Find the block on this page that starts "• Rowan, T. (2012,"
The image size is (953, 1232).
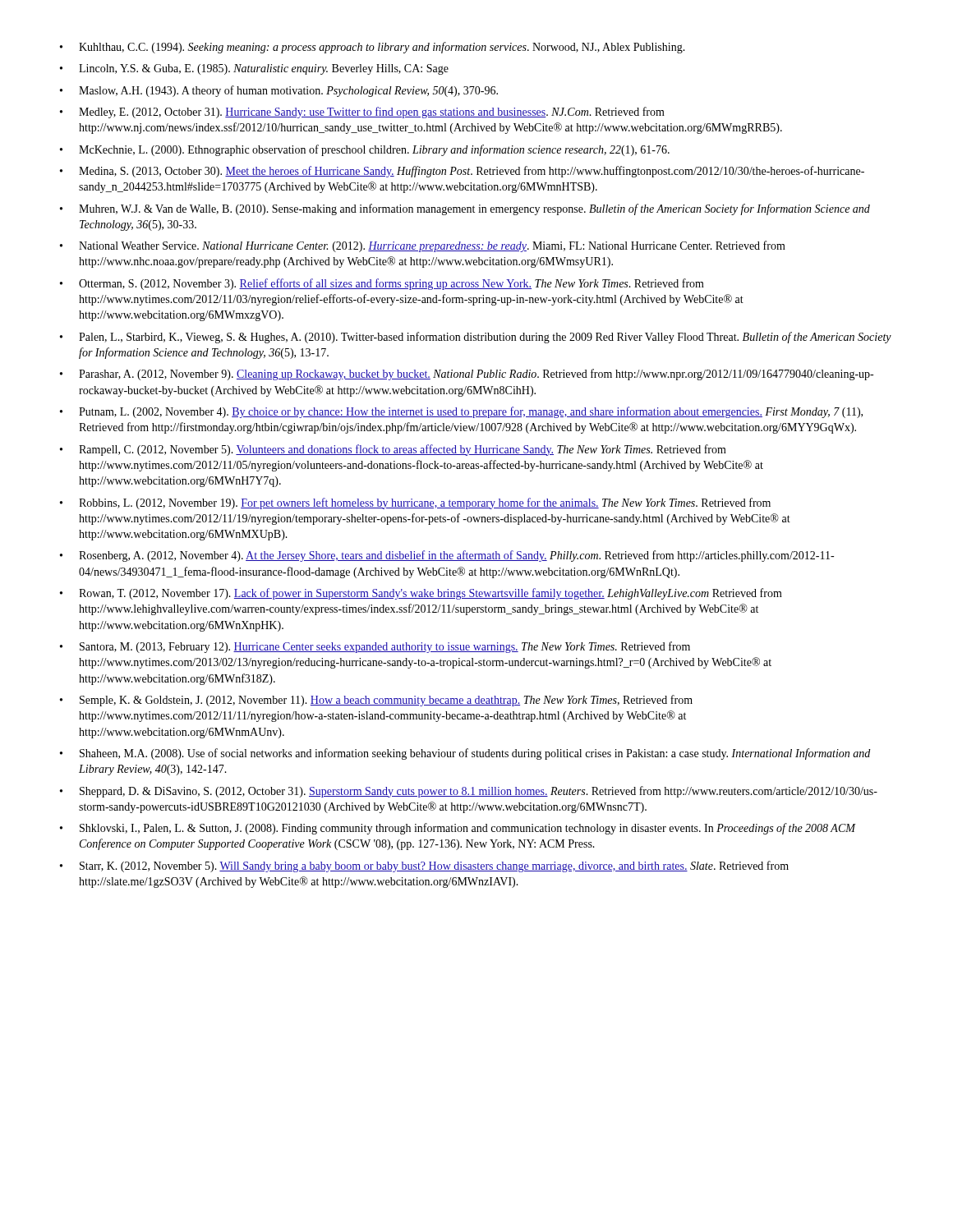point(476,609)
